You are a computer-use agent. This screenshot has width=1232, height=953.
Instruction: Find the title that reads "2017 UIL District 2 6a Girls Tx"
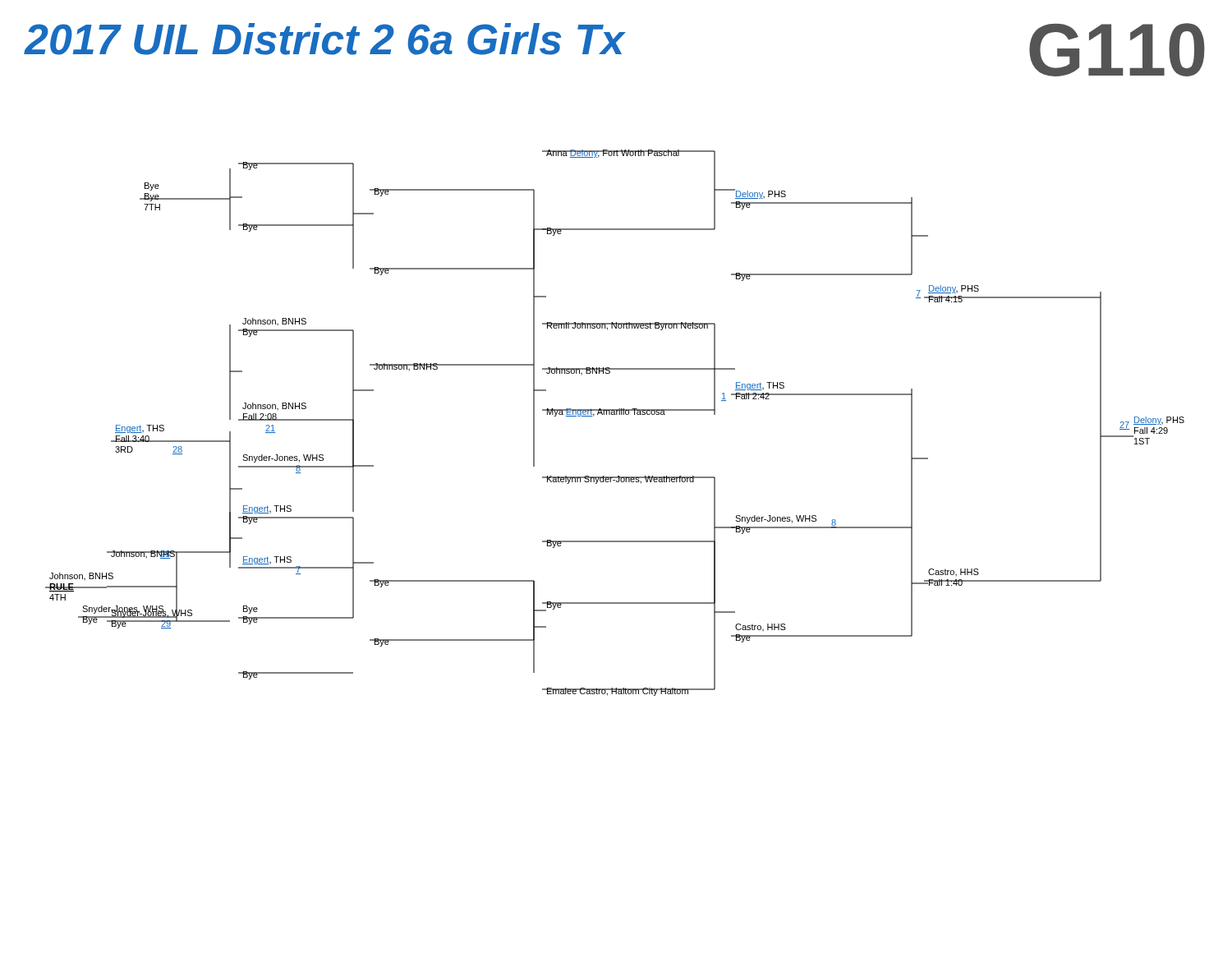point(325,39)
